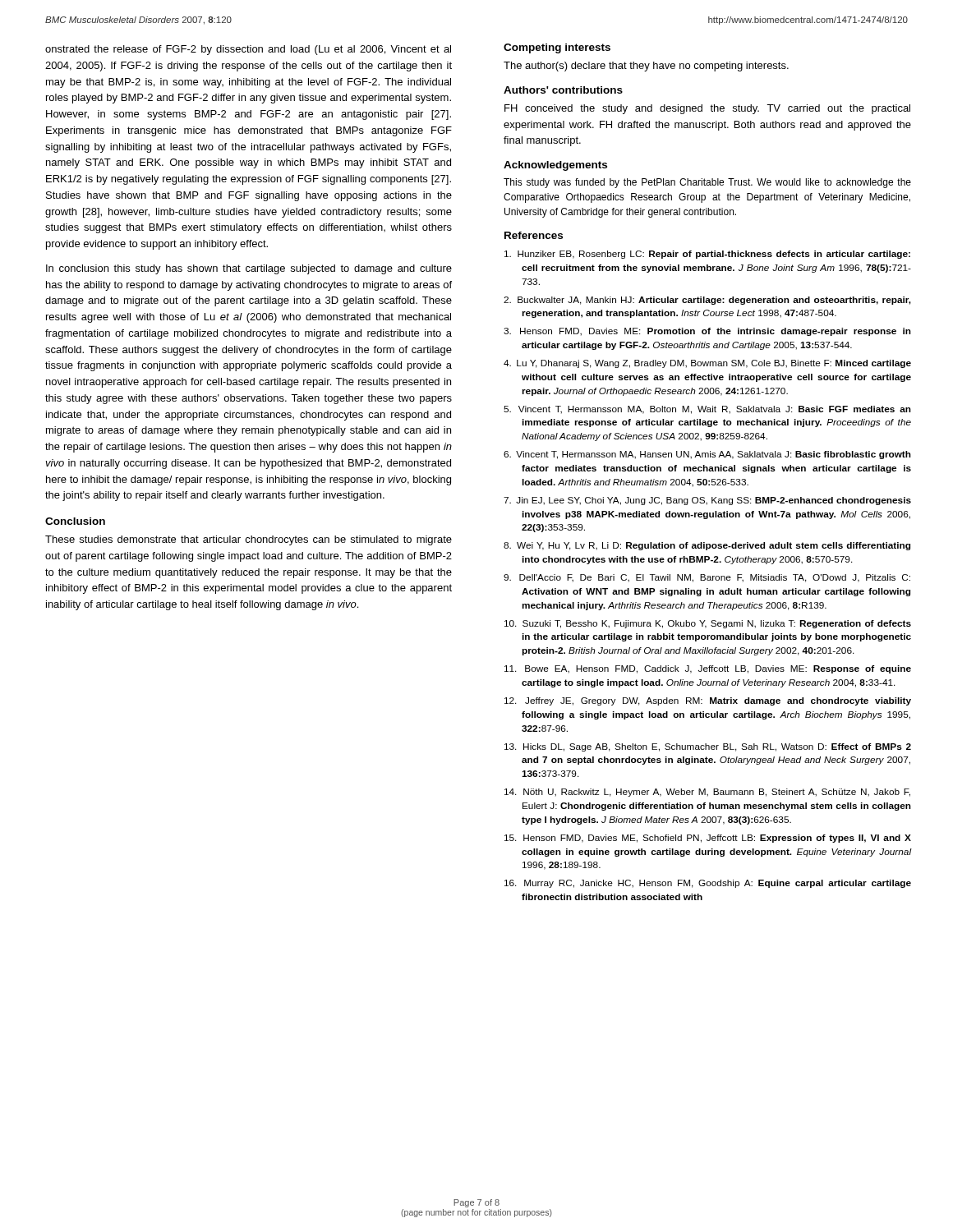
Task: Find the list item containing "12. Jeffrey JE,"
Action: click(707, 714)
